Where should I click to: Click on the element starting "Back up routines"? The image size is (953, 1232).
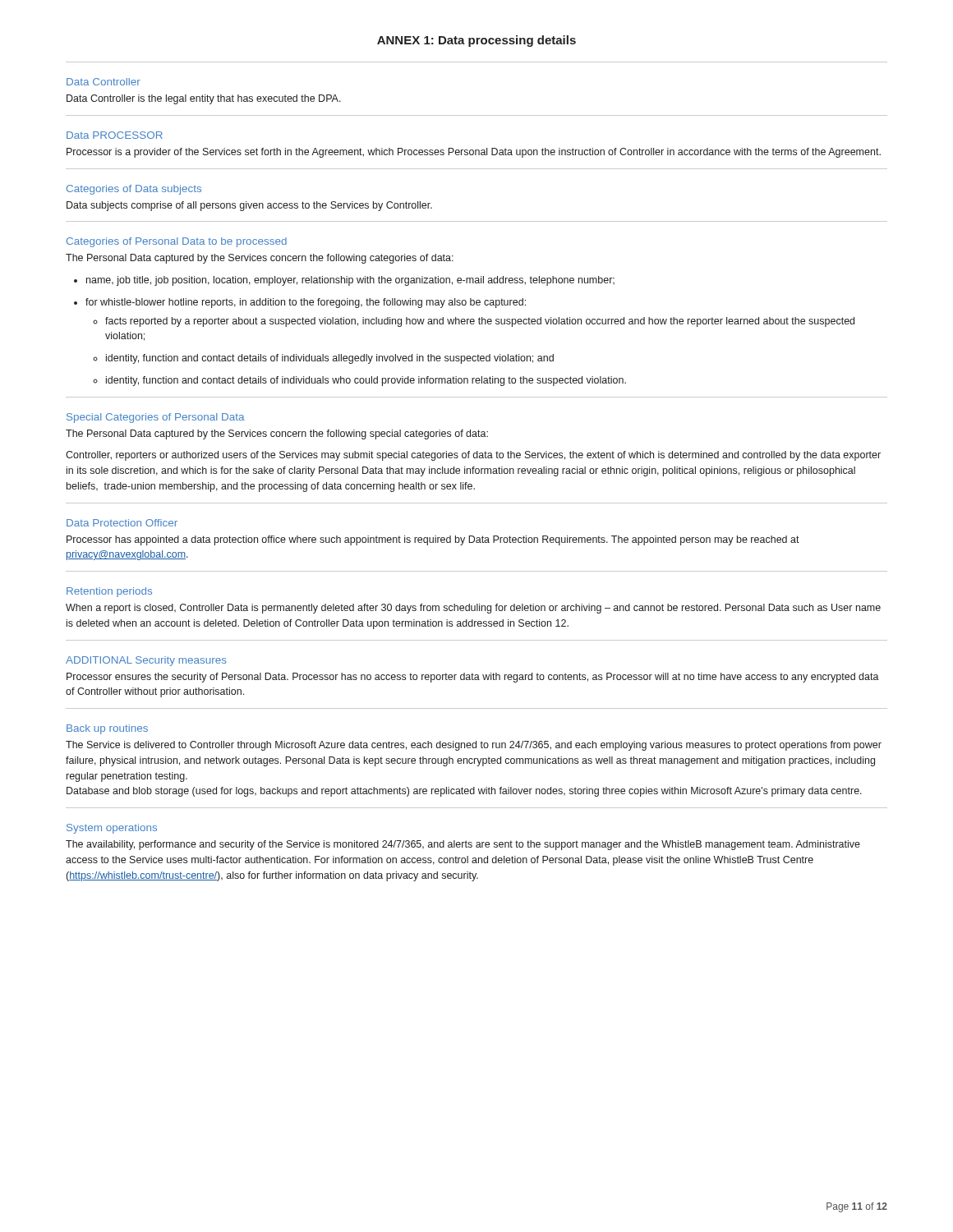[x=107, y=728]
